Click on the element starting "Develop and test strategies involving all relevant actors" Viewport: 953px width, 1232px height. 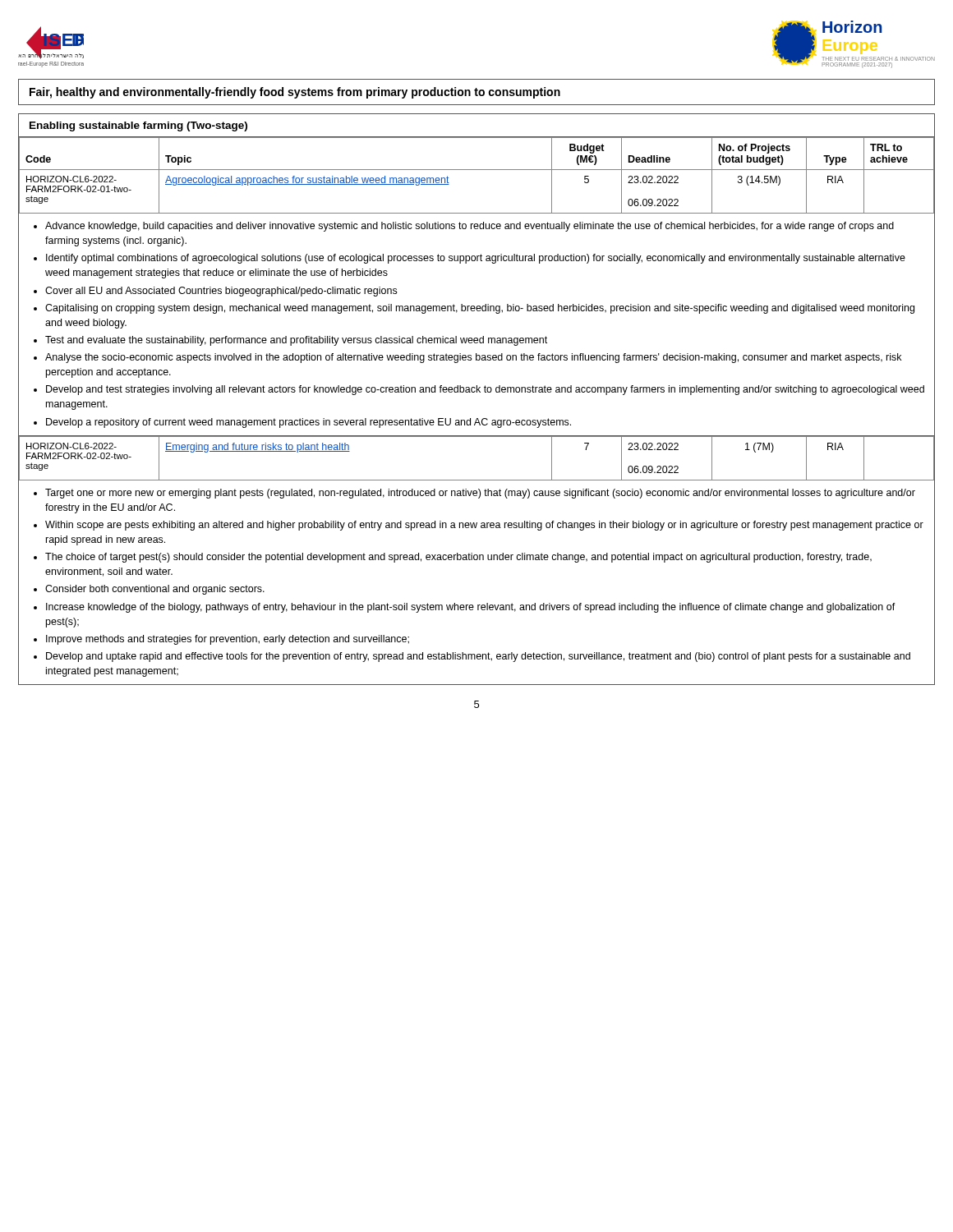pyautogui.click(x=485, y=397)
